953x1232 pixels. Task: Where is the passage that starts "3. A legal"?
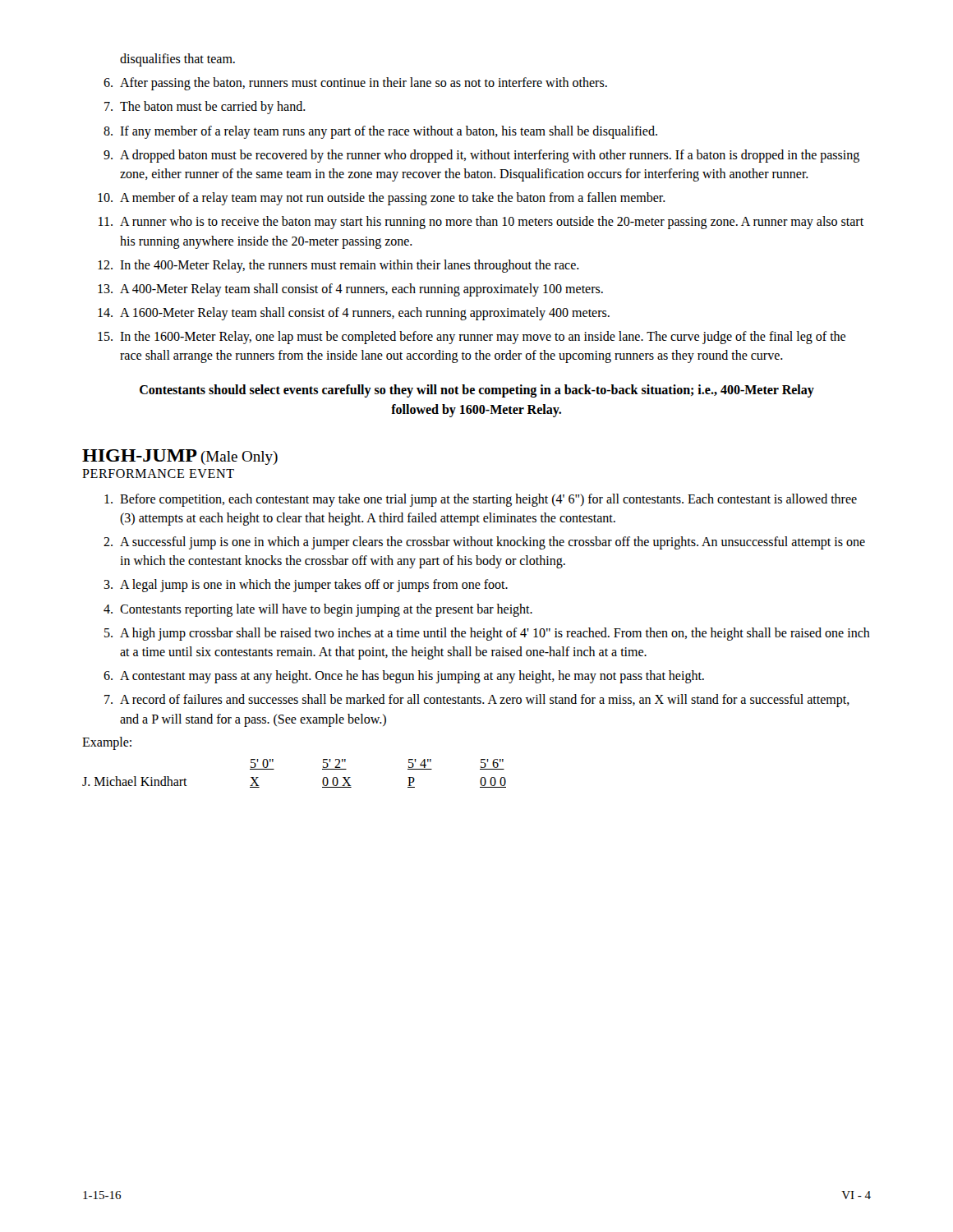[476, 585]
